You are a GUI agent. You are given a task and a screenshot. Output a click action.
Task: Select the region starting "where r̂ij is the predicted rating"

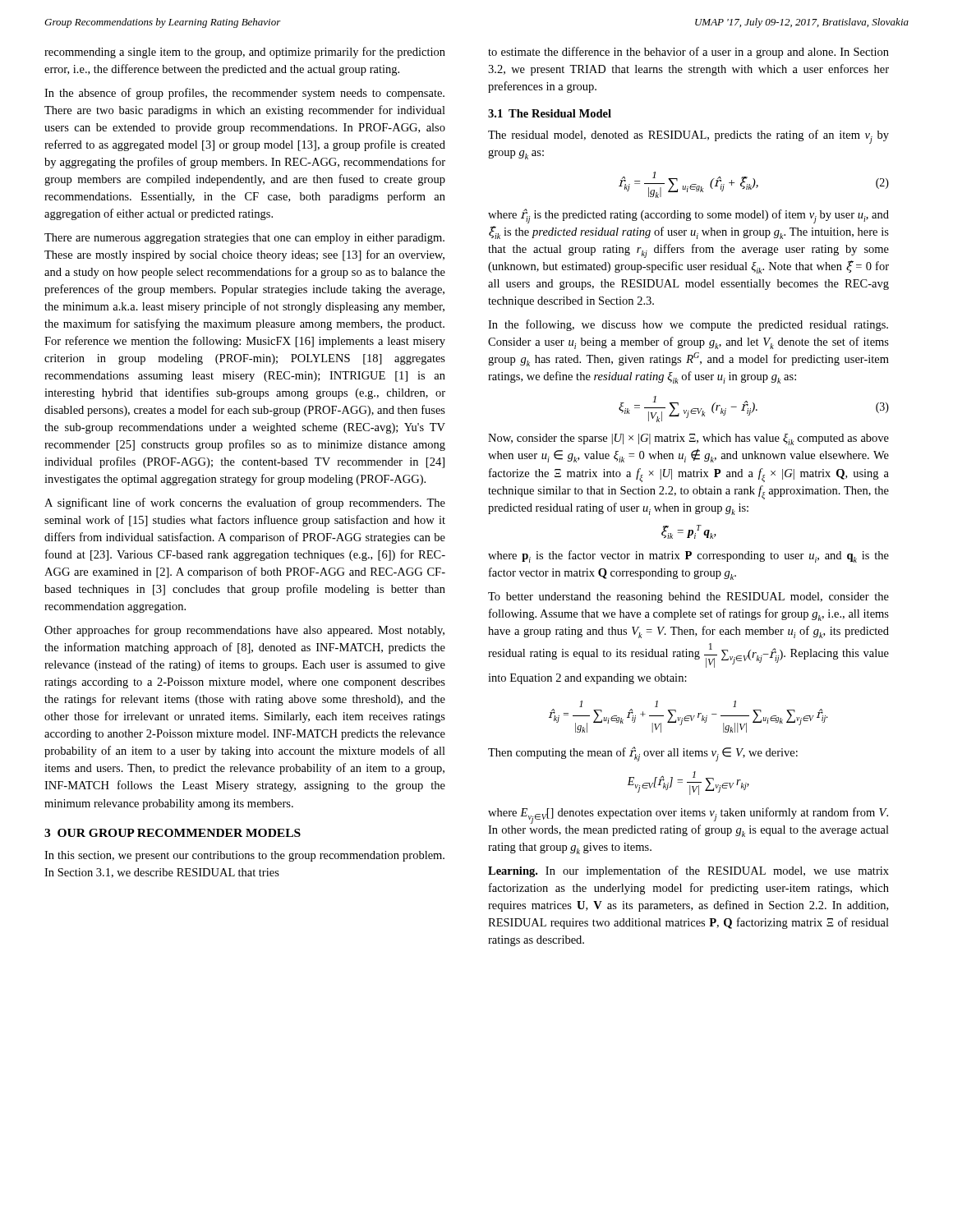tap(688, 295)
